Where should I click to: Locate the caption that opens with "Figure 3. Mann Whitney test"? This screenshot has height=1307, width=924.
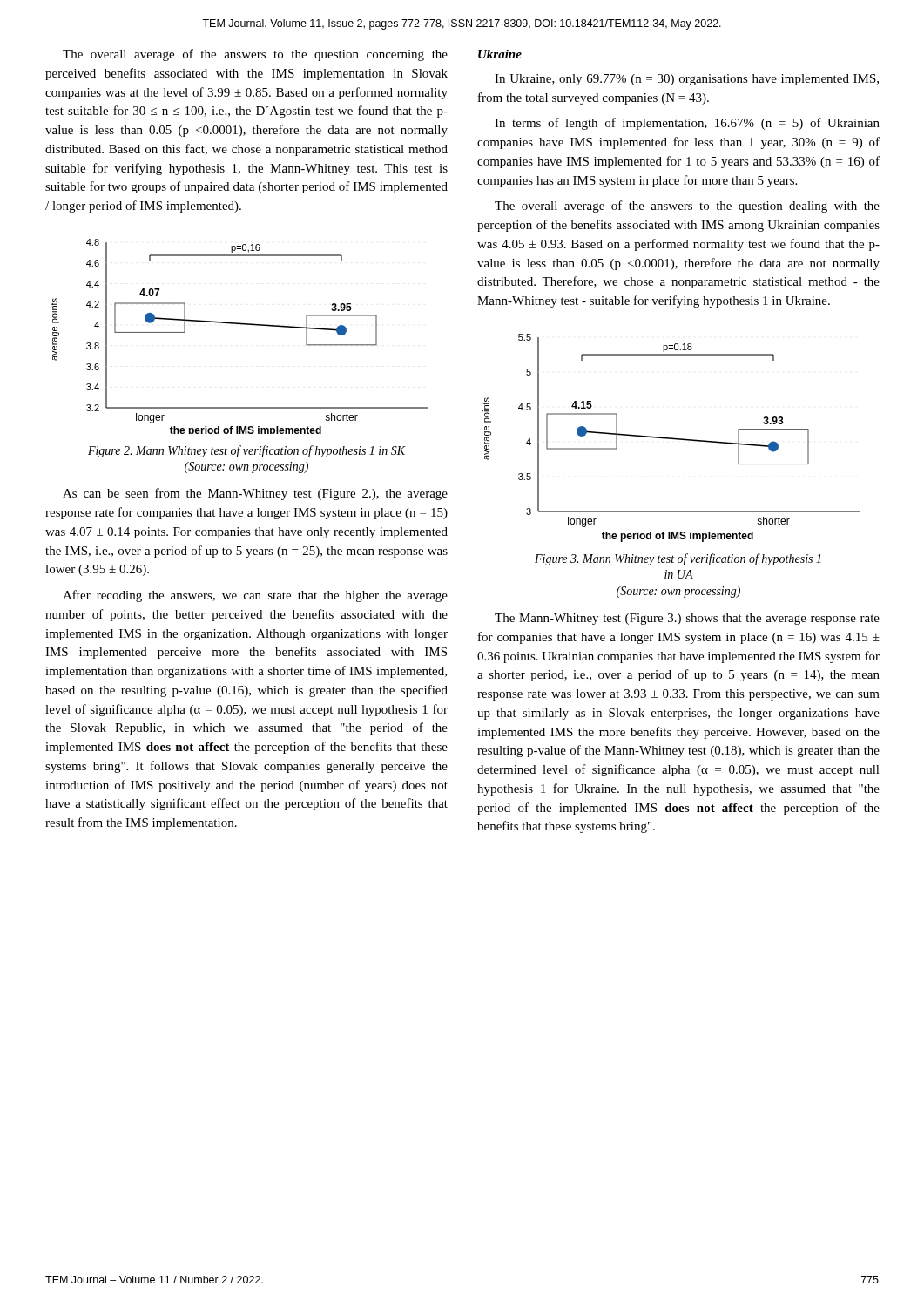click(678, 575)
